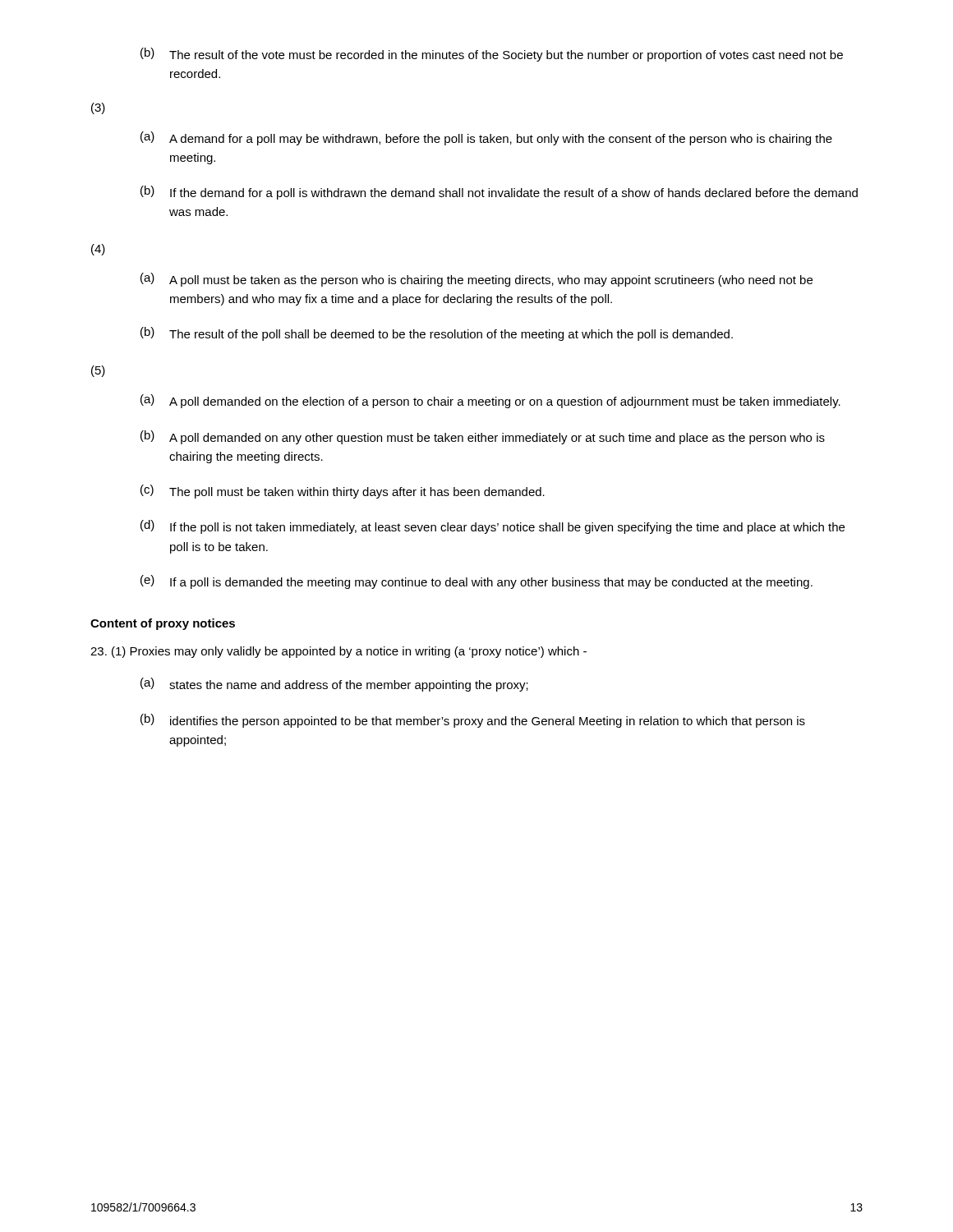
Task: Locate the passage starting "(b) A poll demanded on"
Action: [x=501, y=447]
